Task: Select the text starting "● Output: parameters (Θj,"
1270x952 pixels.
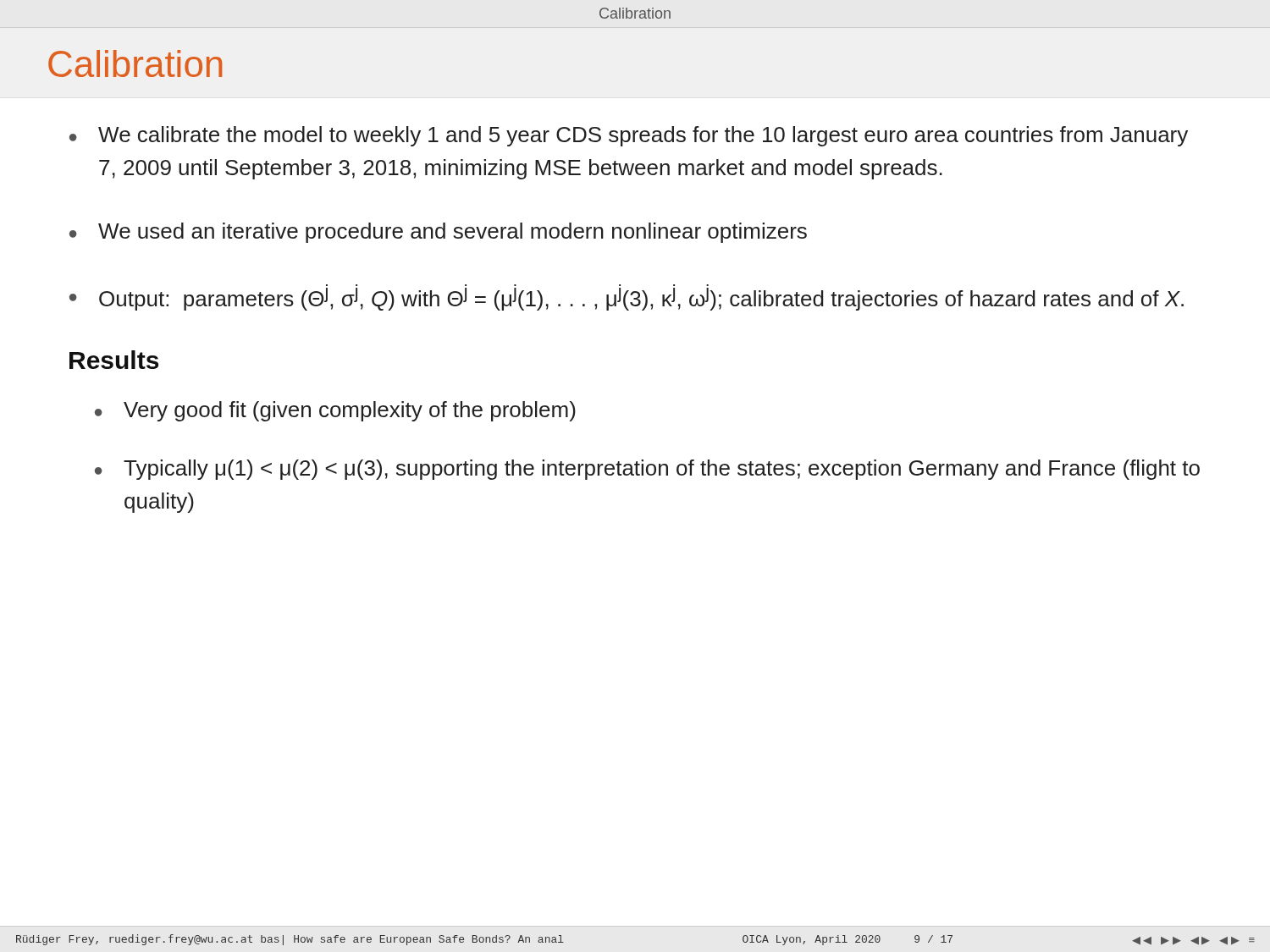Action: (627, 297)
